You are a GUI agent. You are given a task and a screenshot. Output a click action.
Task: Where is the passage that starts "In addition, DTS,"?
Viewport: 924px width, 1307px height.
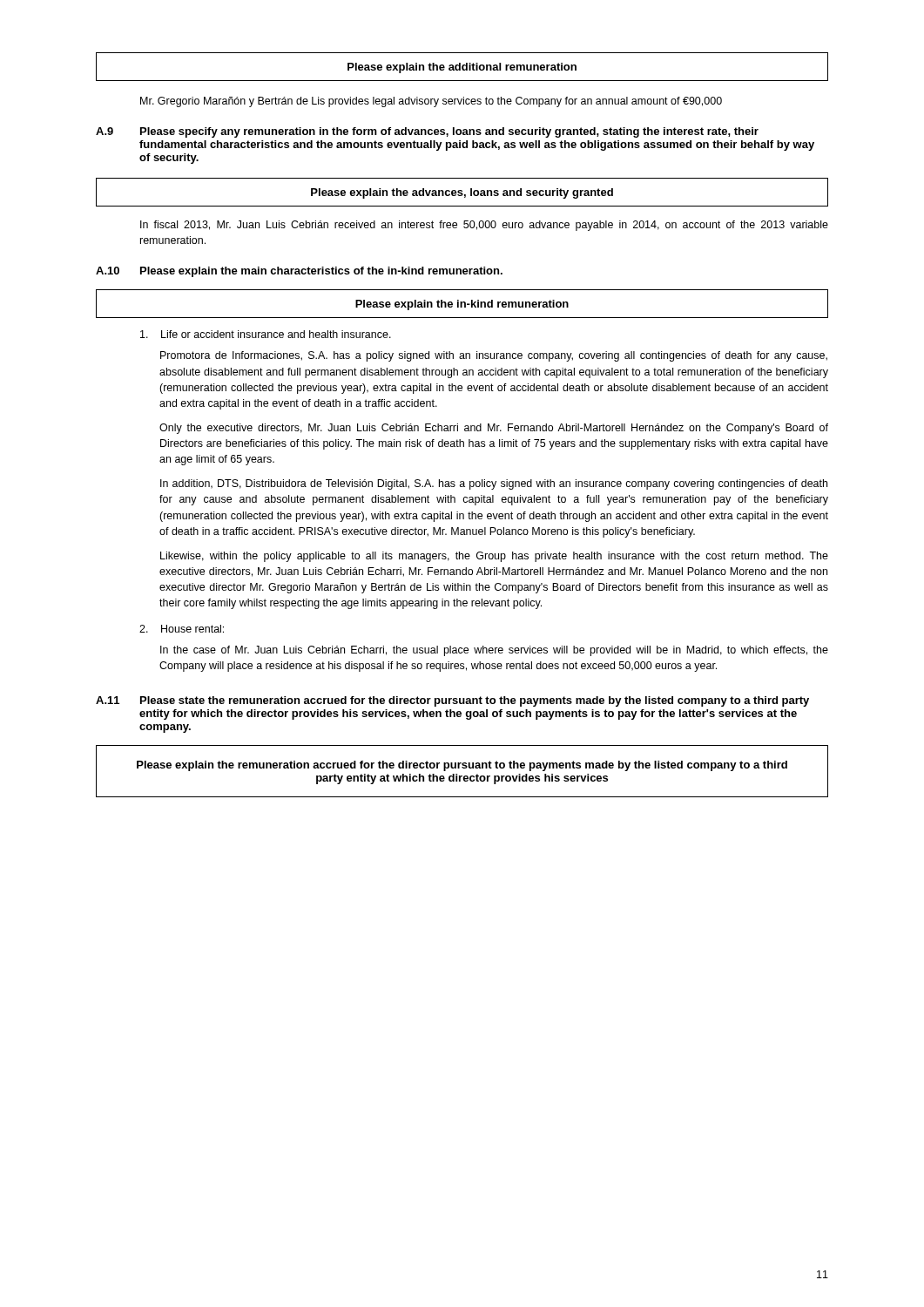coord(494,508)
